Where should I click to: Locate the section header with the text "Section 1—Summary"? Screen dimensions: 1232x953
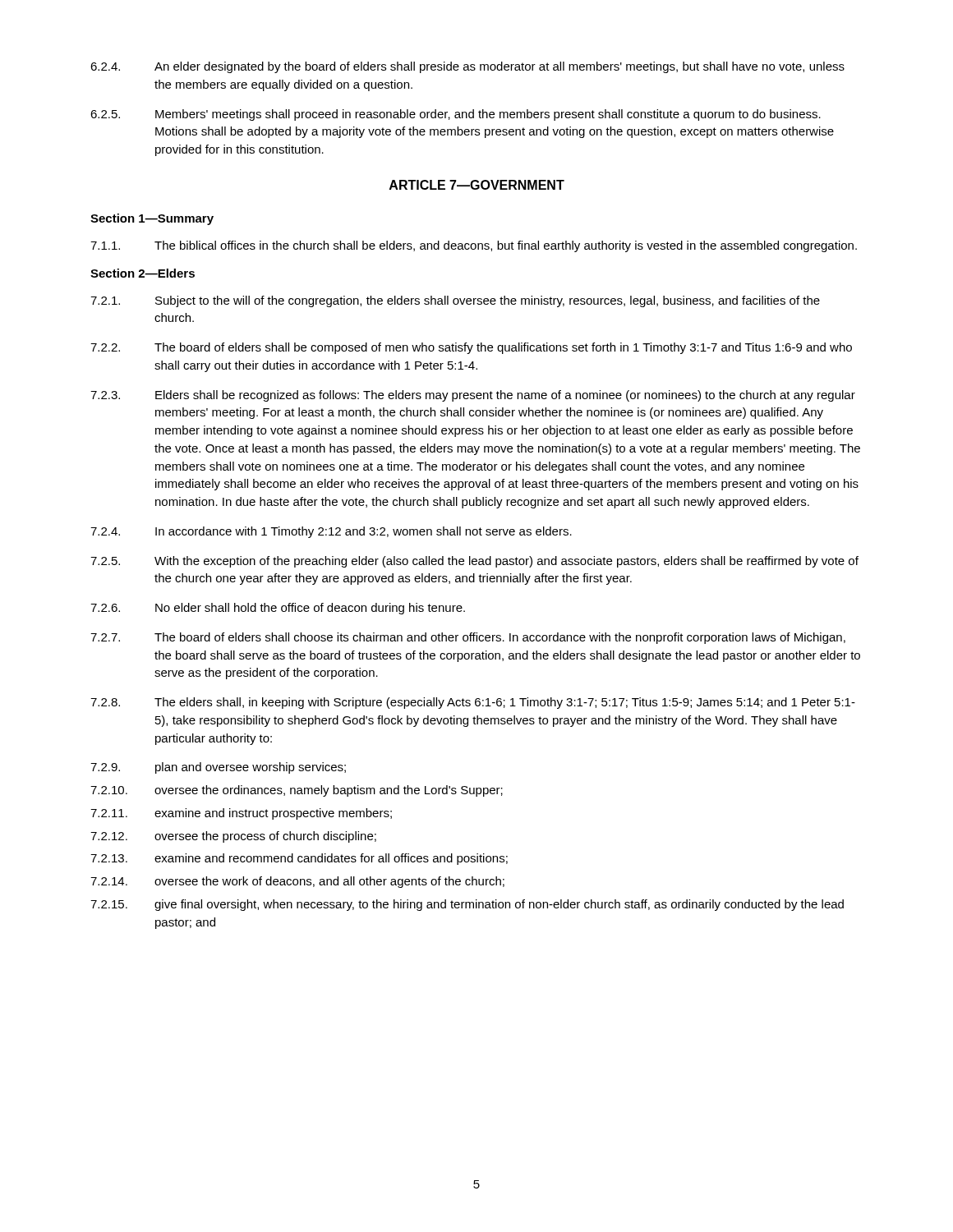(152, 218)
